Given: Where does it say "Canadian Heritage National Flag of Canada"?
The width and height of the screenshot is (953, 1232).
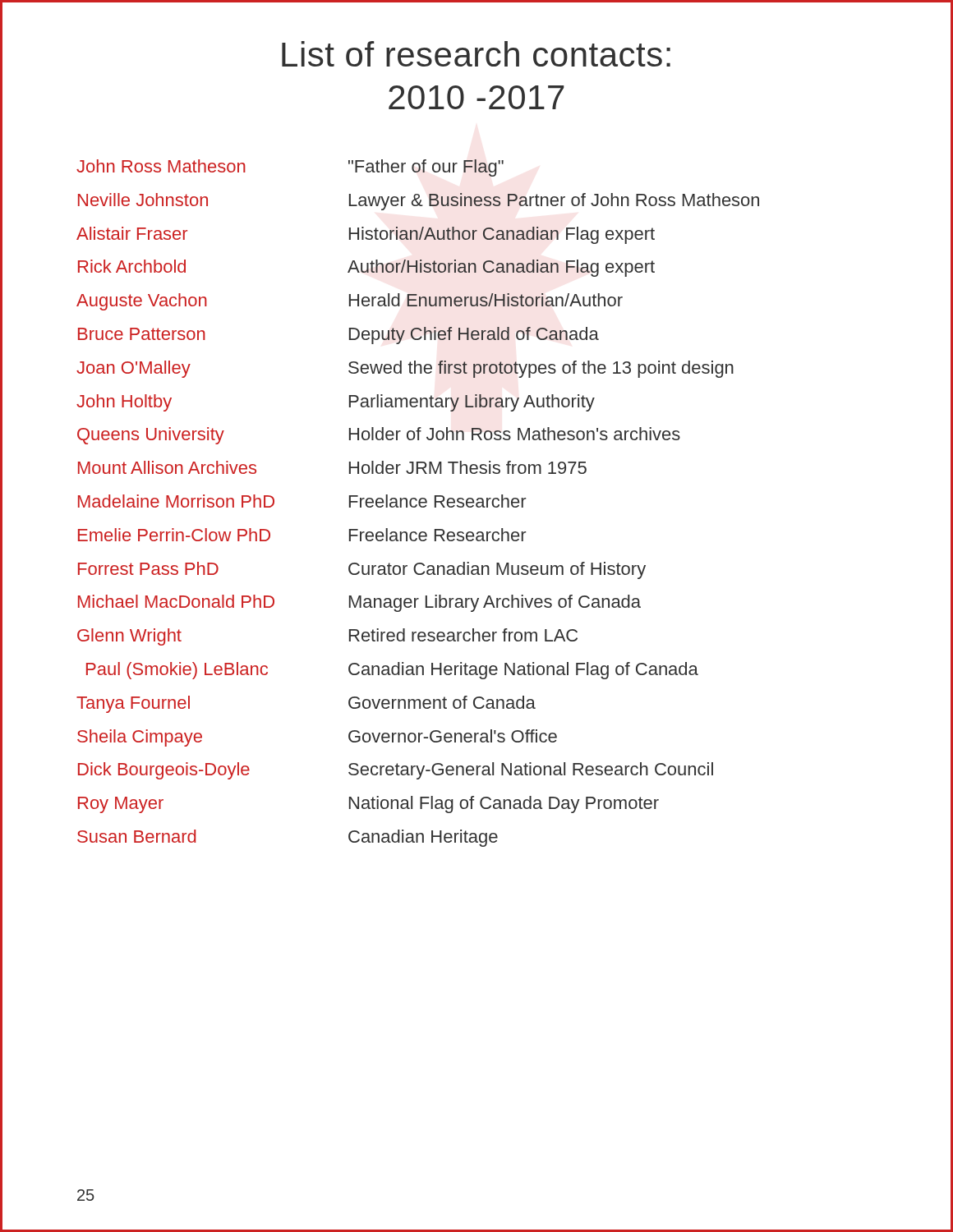Looking at the screenshot, I should tap(523, 669).
